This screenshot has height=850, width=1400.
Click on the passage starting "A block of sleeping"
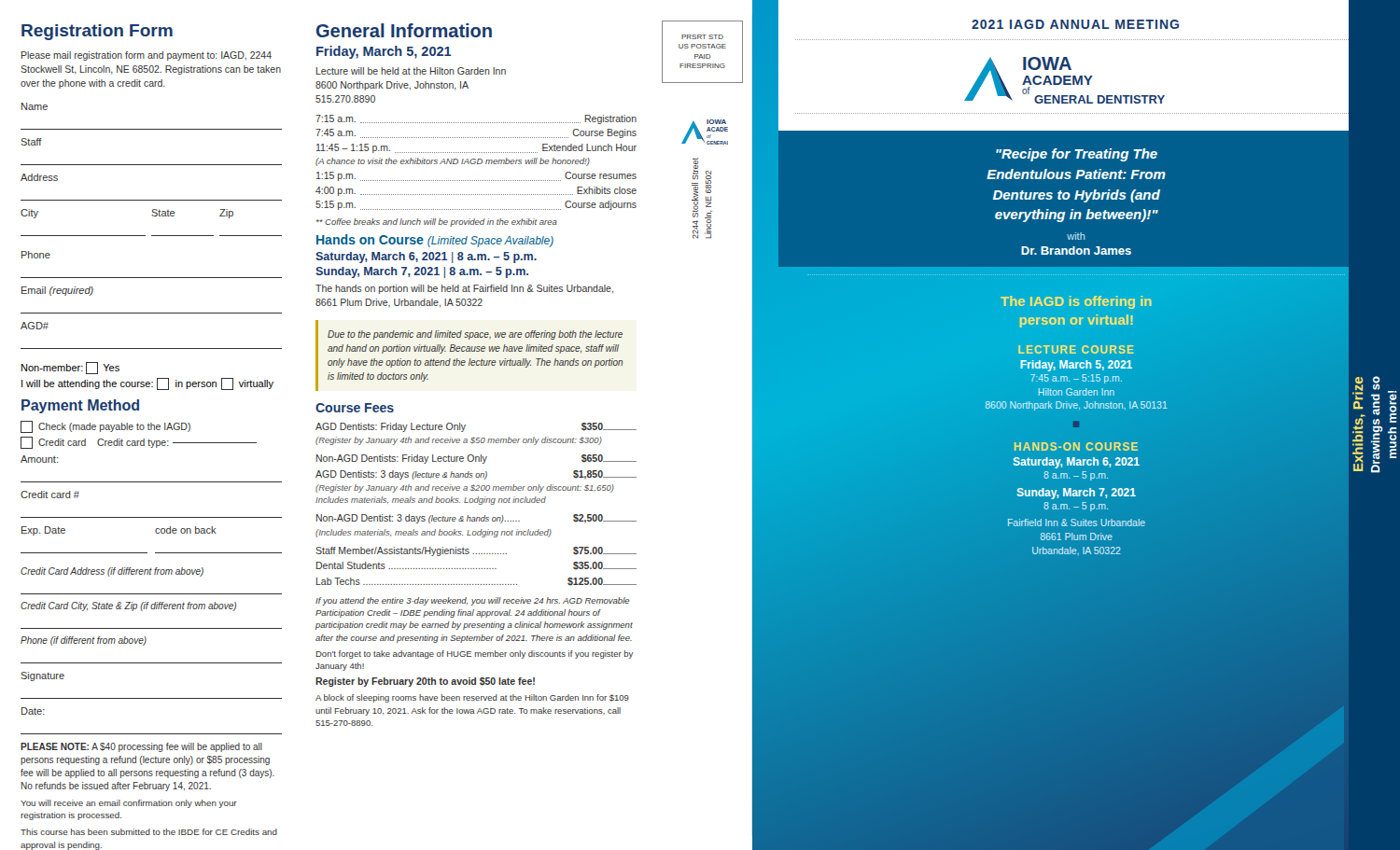tap(472, 710)
